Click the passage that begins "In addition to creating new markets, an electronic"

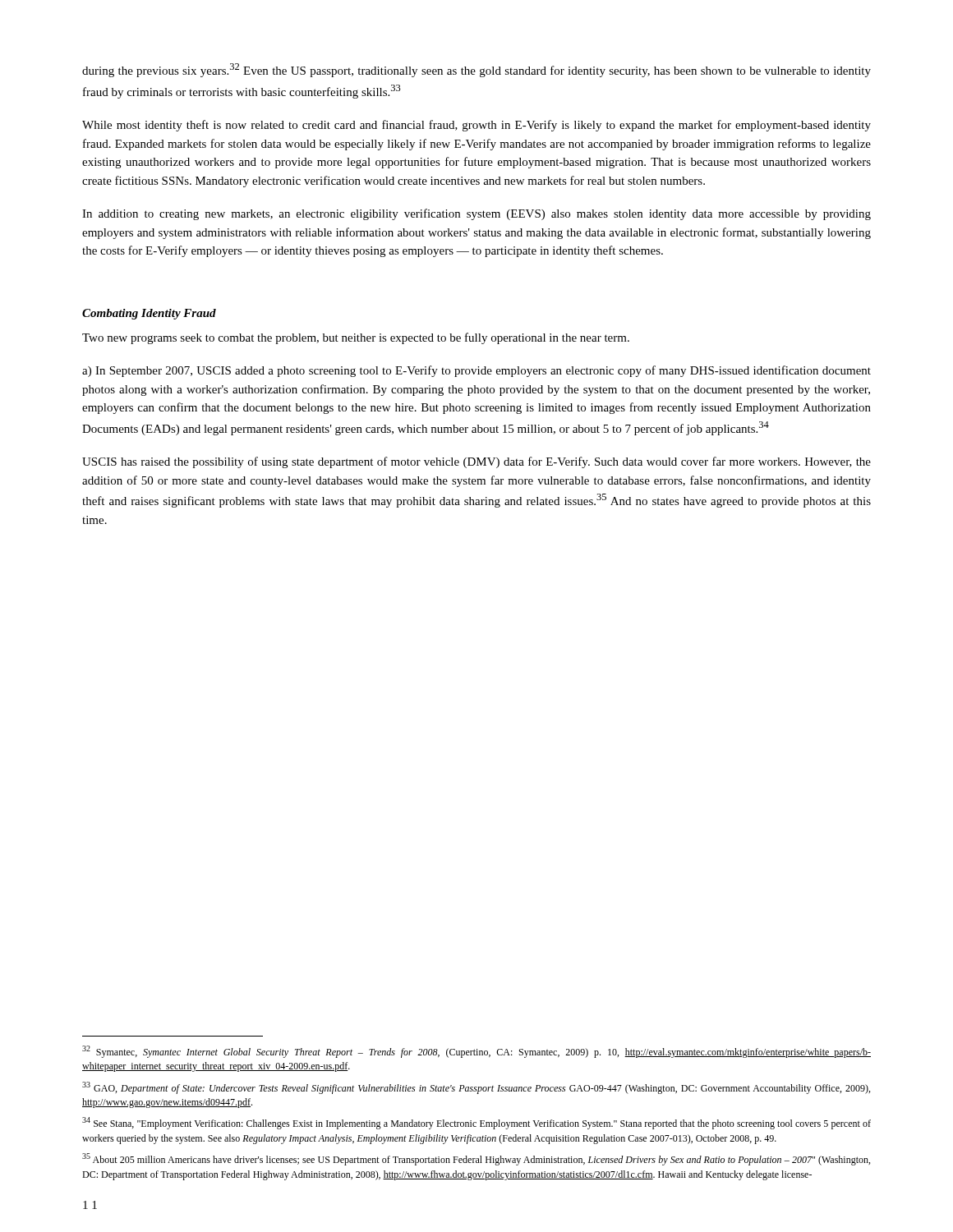[x=476, y=232]
